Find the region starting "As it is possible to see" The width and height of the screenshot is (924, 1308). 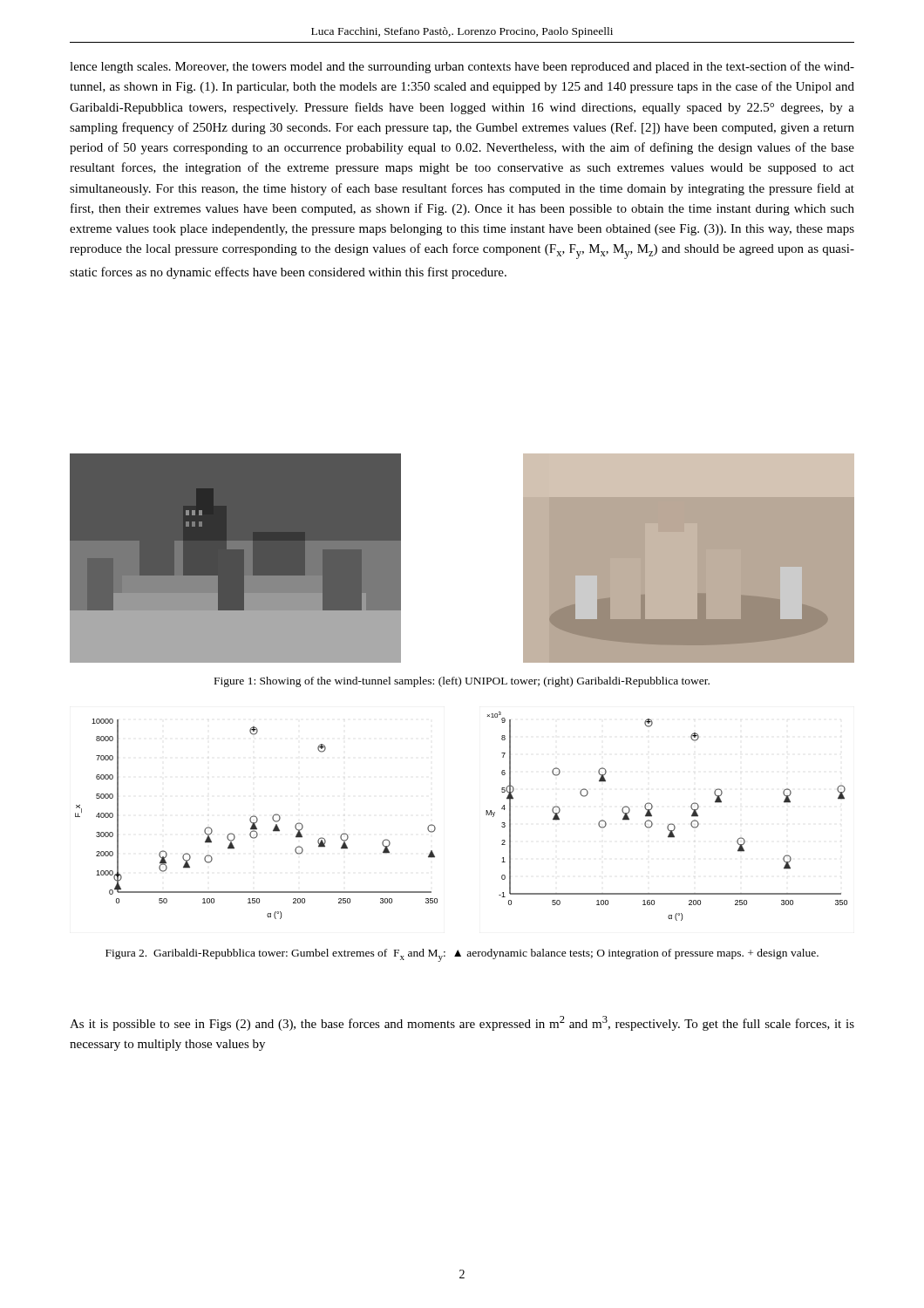coord(462,1032)
